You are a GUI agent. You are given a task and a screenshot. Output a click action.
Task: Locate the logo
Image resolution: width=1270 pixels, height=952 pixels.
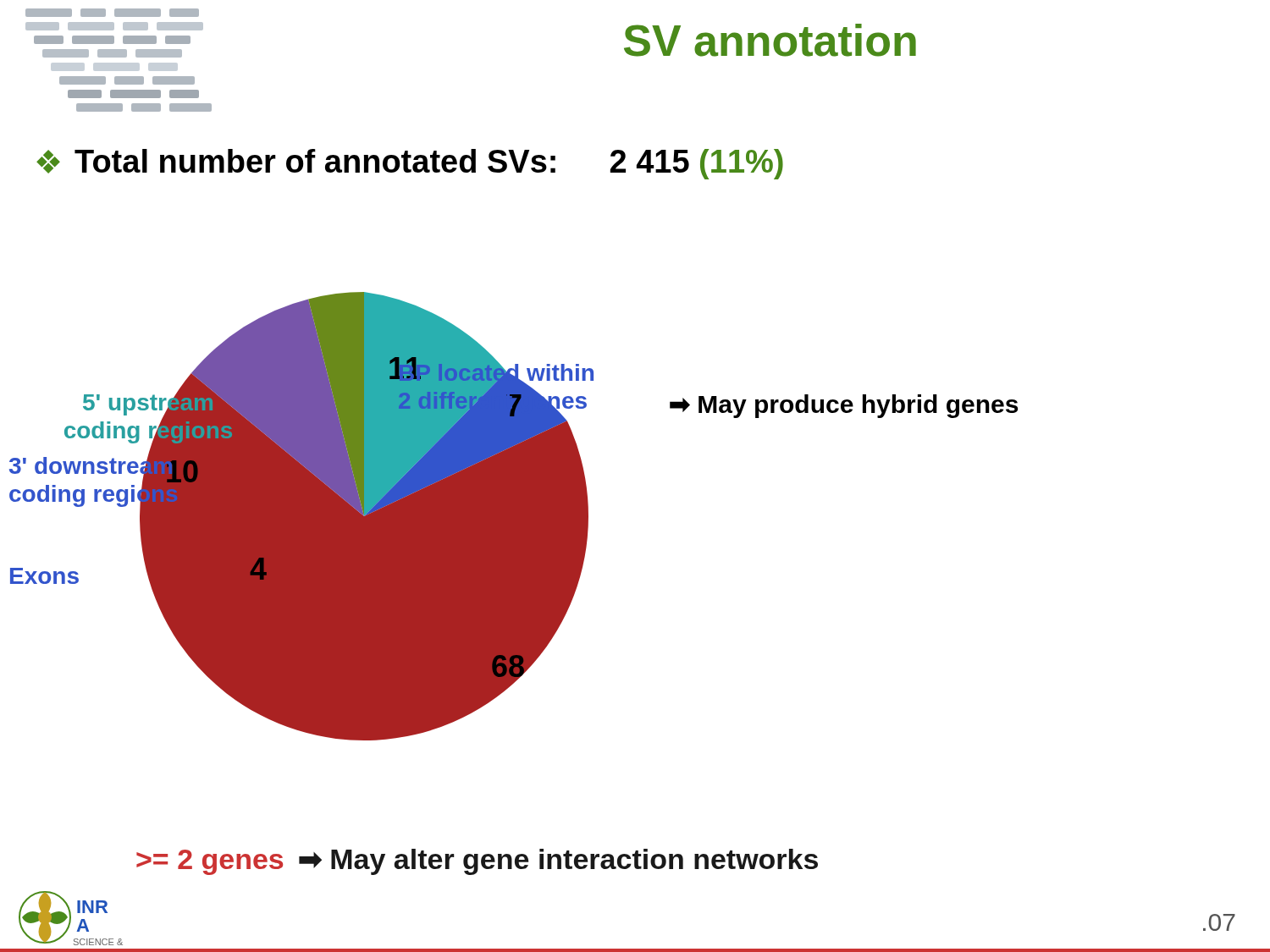point(152,63)
